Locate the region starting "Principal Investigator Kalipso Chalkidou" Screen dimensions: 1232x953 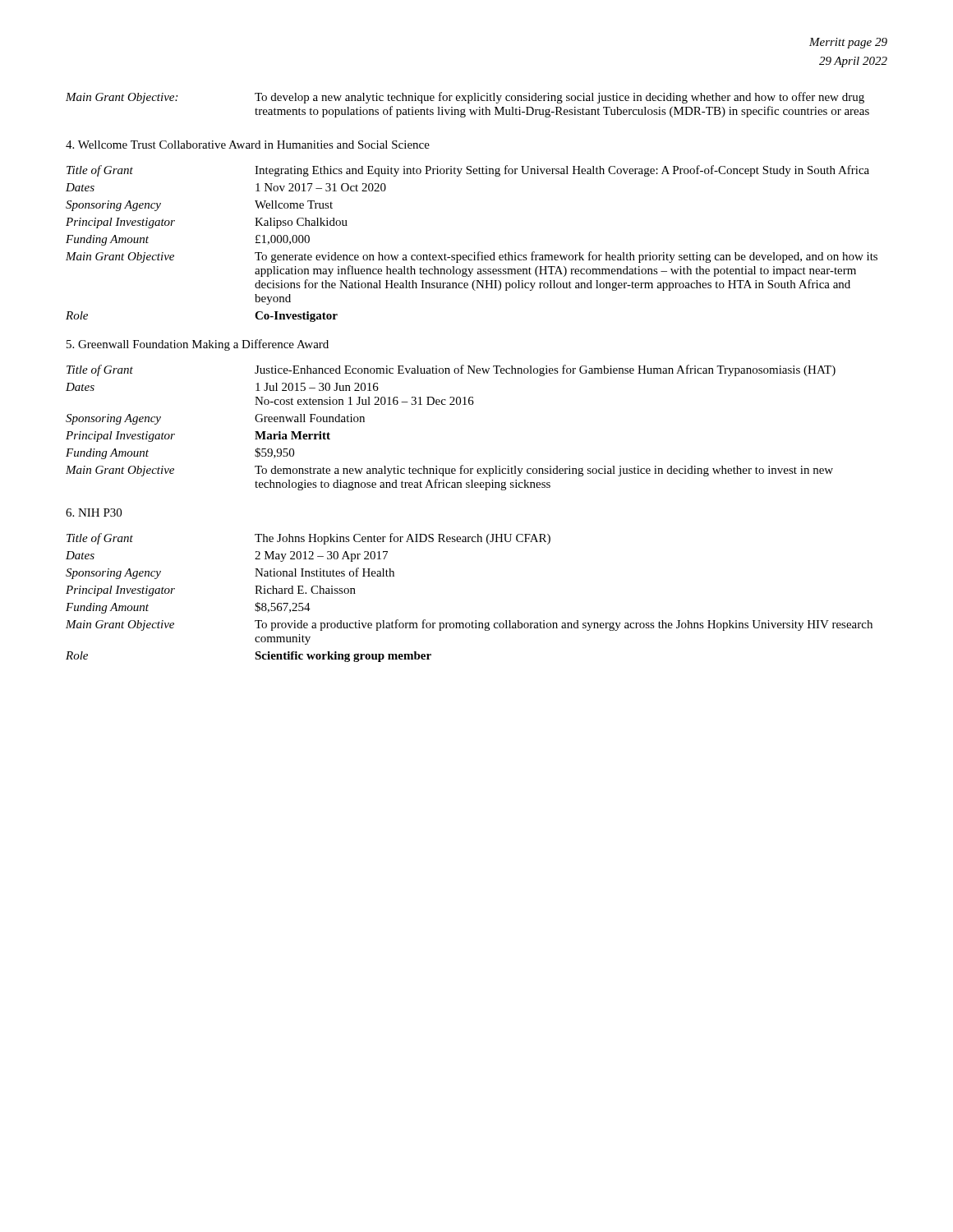[x=110, y=223]
